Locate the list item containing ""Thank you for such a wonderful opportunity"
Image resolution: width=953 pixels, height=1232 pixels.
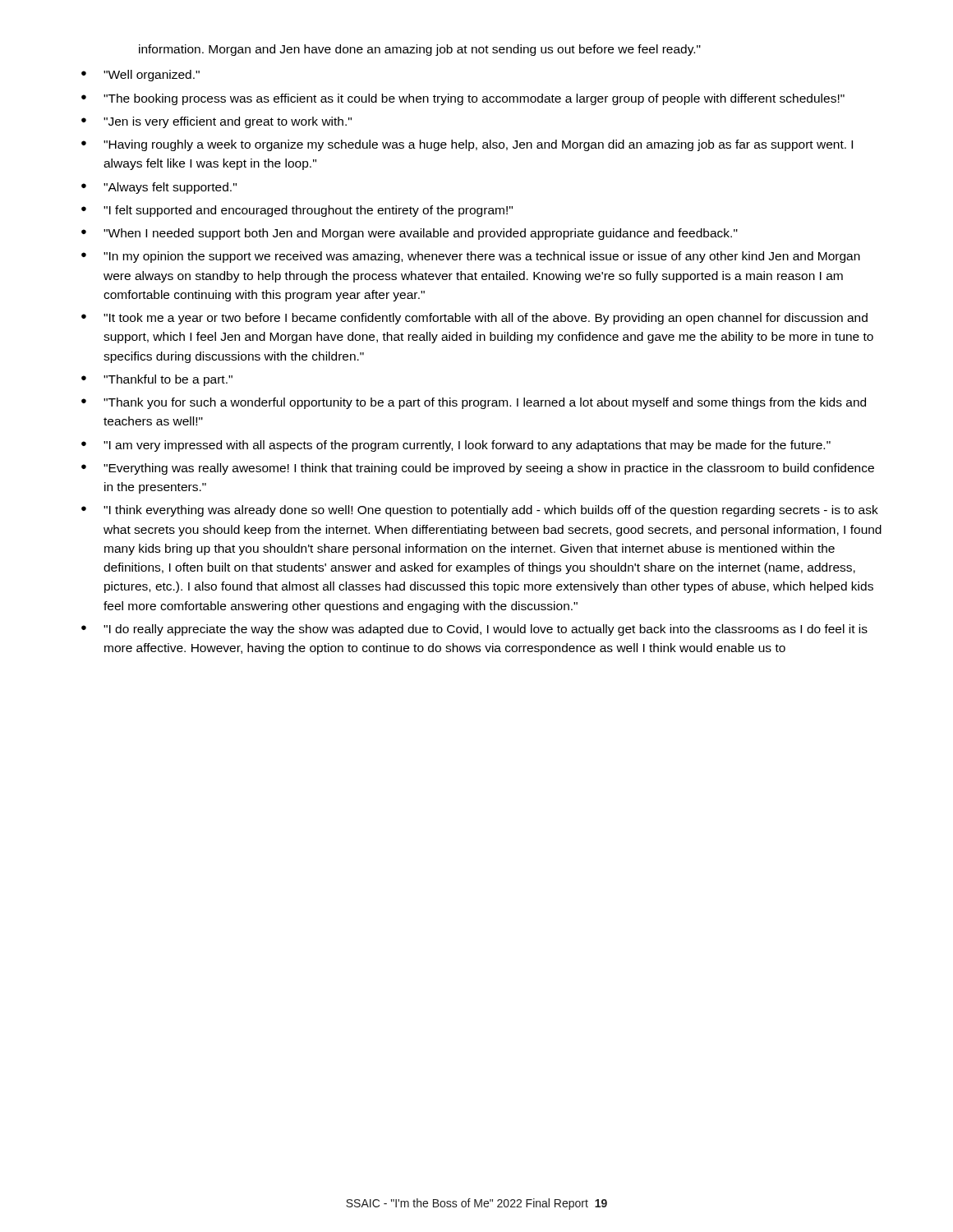485,412
